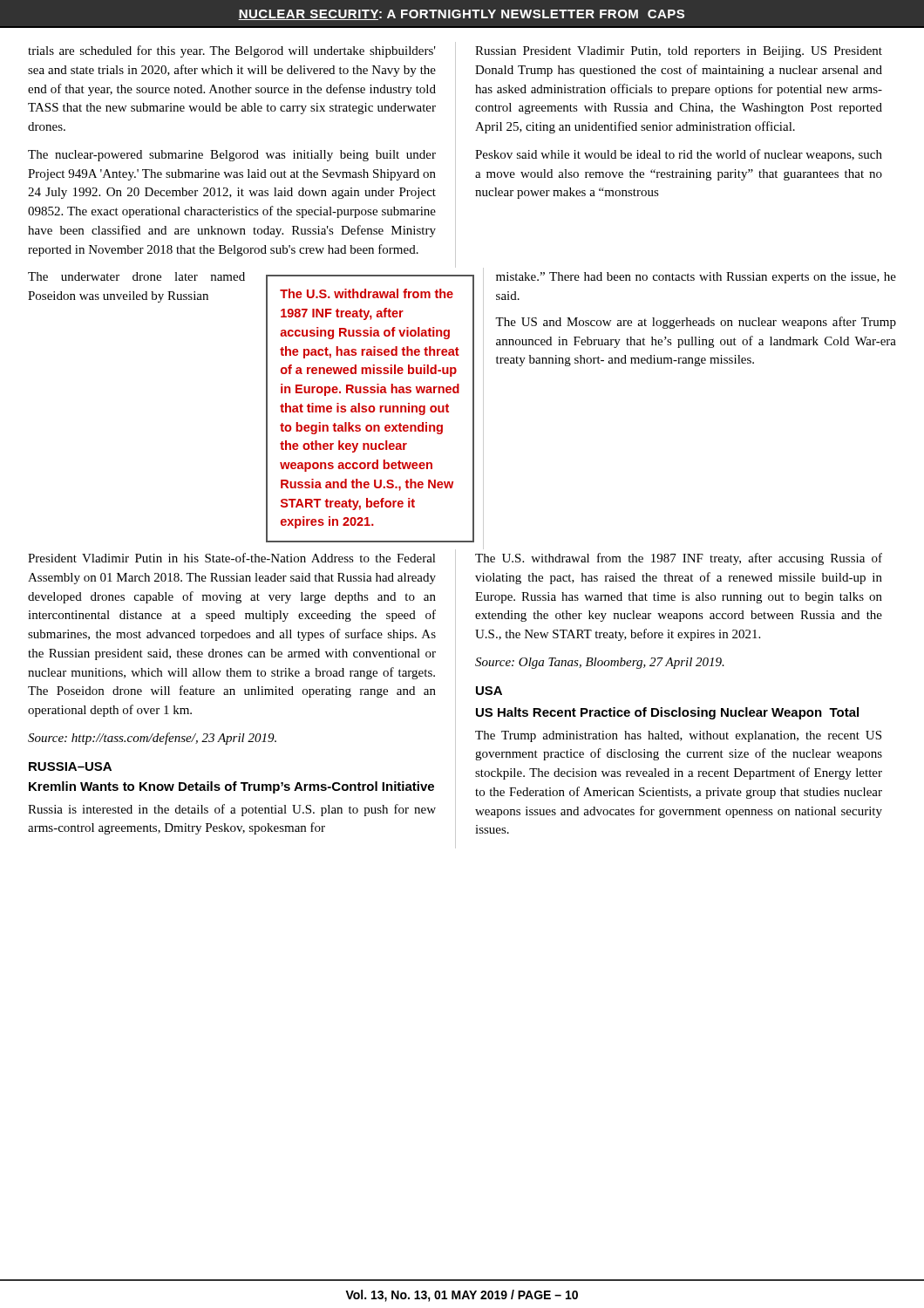Locate the text block with the text "The U.S. withdrawal from the 1987"
The height and width of the screenshot is (1308, 924).
[x=679, y=597]
